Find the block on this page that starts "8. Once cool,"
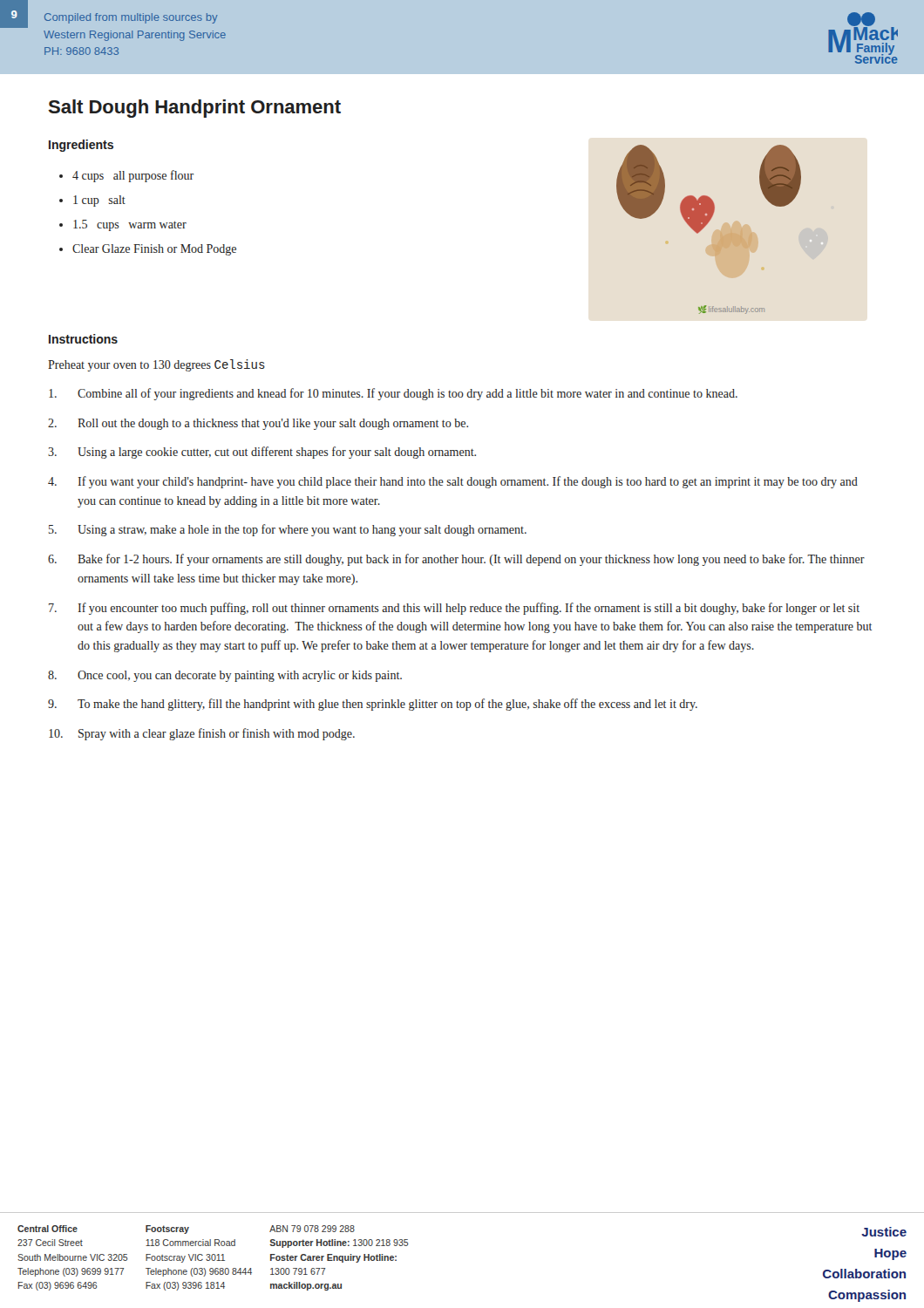This screenshot has width=924, height=1308. (225, 675)
